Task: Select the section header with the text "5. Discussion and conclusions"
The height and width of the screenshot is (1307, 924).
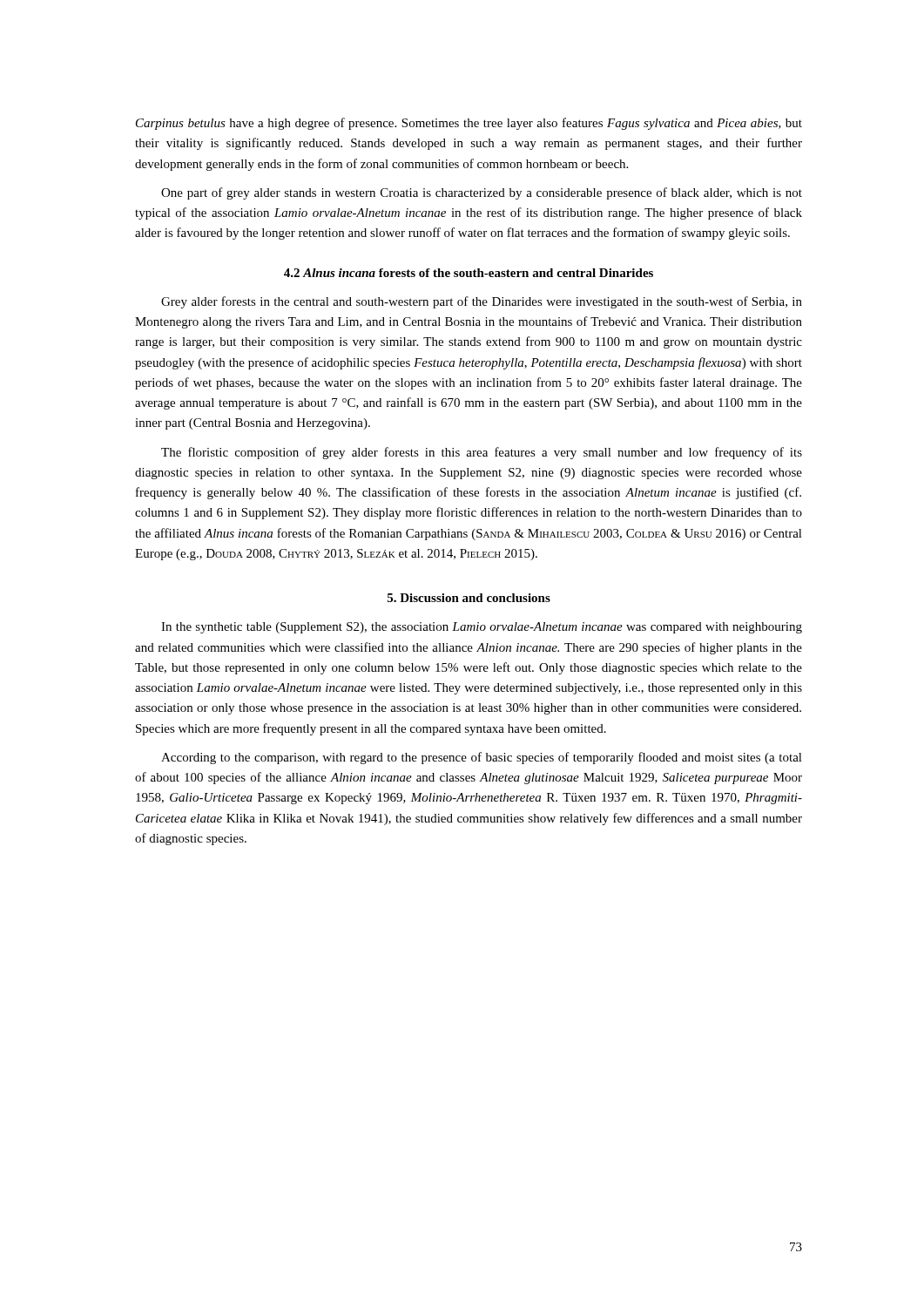Action: pos(469,598)
